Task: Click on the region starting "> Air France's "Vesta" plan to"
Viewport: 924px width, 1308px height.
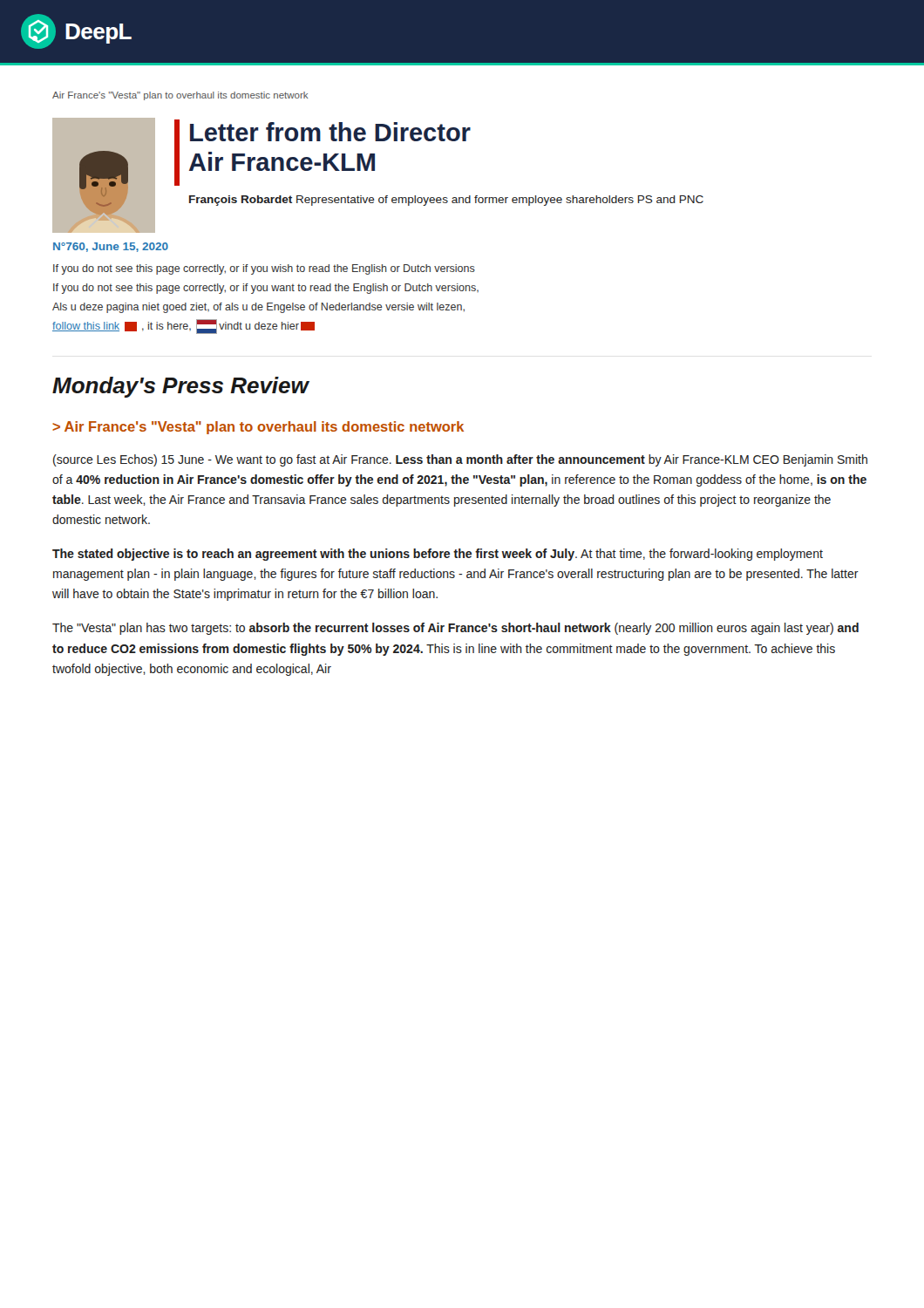Action: (258, 426)
